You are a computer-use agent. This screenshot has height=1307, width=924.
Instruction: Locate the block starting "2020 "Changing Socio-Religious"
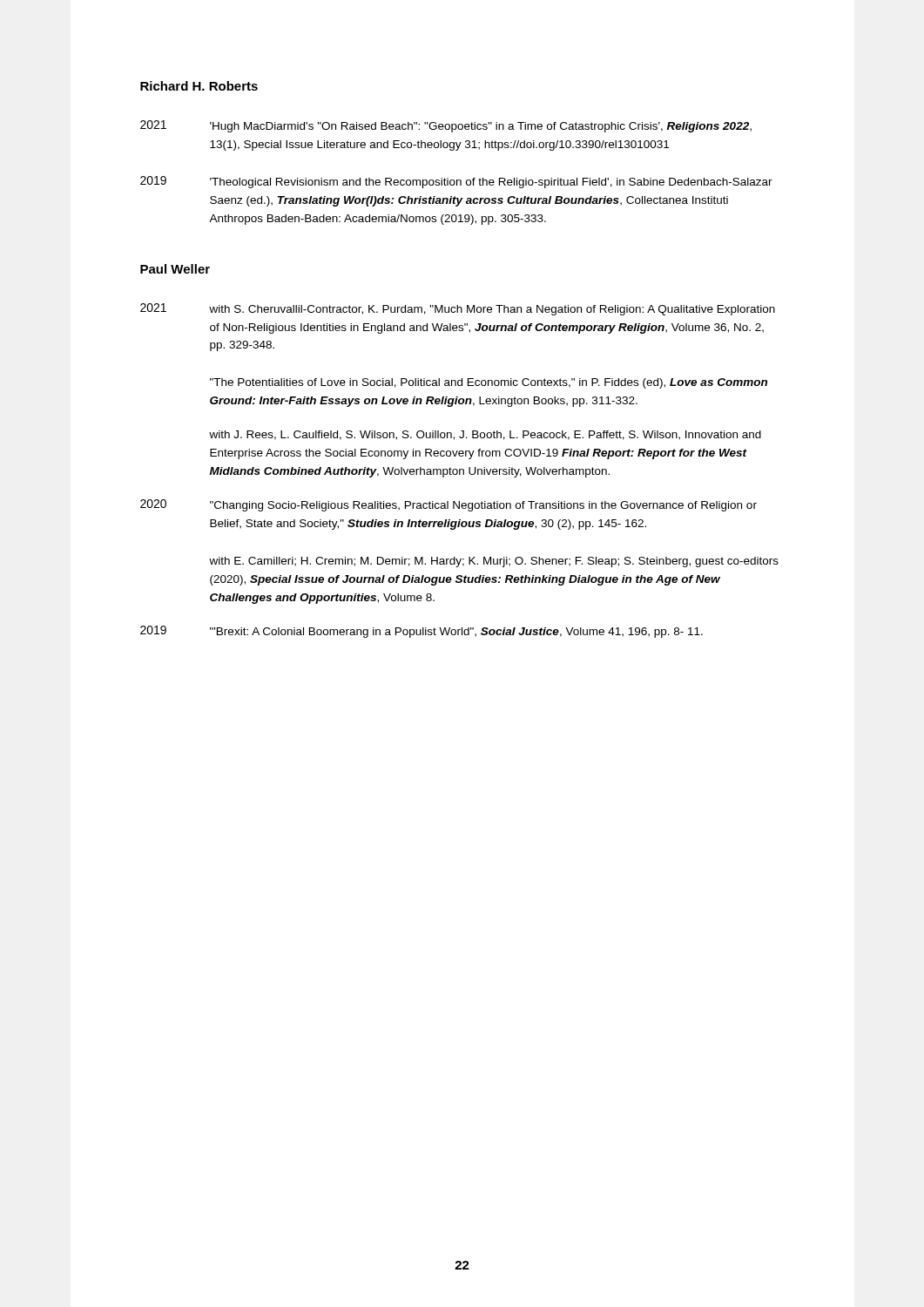[462, 515]
